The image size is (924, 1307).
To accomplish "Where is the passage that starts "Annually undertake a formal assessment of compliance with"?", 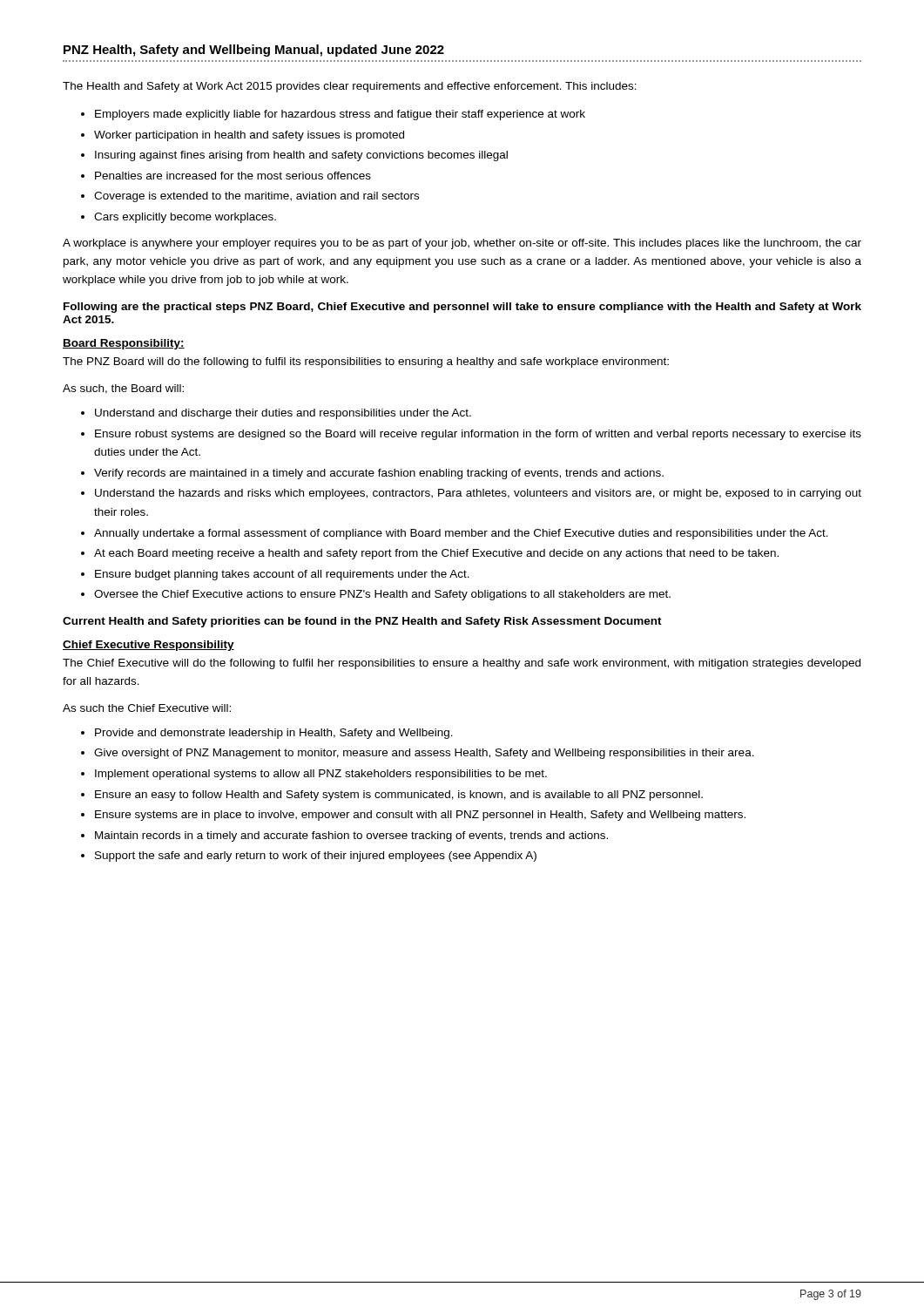I will [x=478, y=533].
